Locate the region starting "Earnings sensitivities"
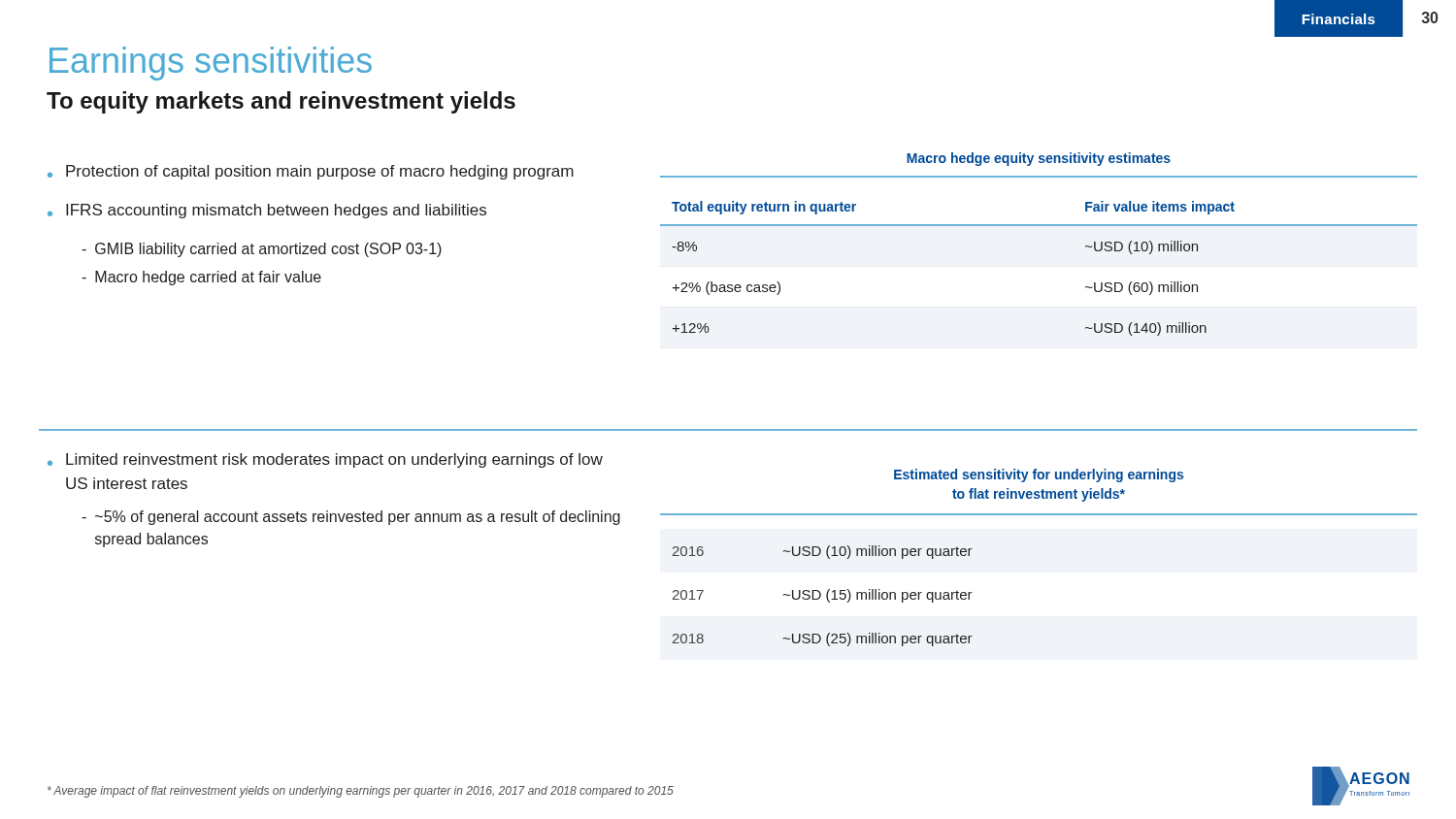The image size is (1456, 819). point(210,61)
